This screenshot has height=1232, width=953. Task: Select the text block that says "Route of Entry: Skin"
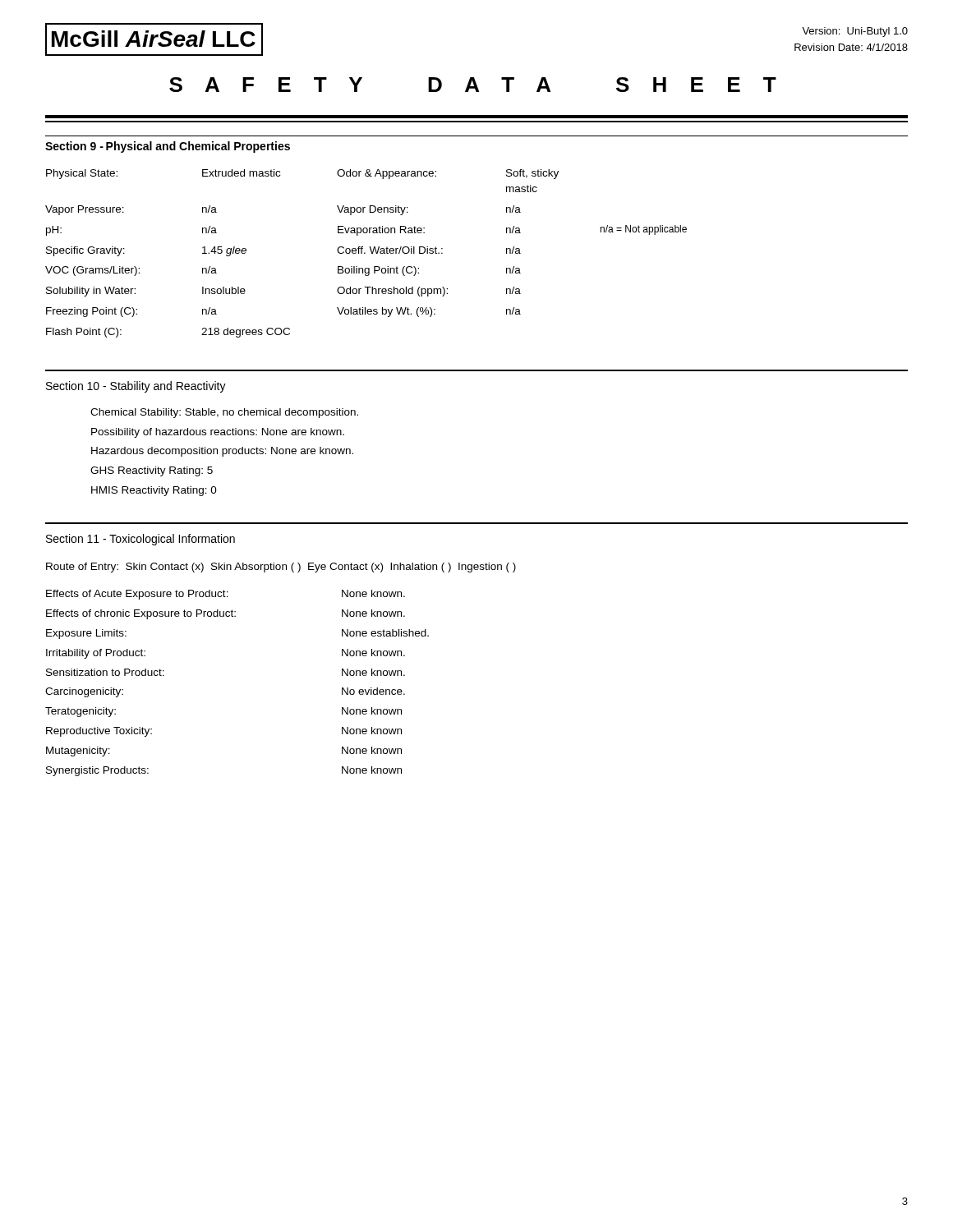281,566
